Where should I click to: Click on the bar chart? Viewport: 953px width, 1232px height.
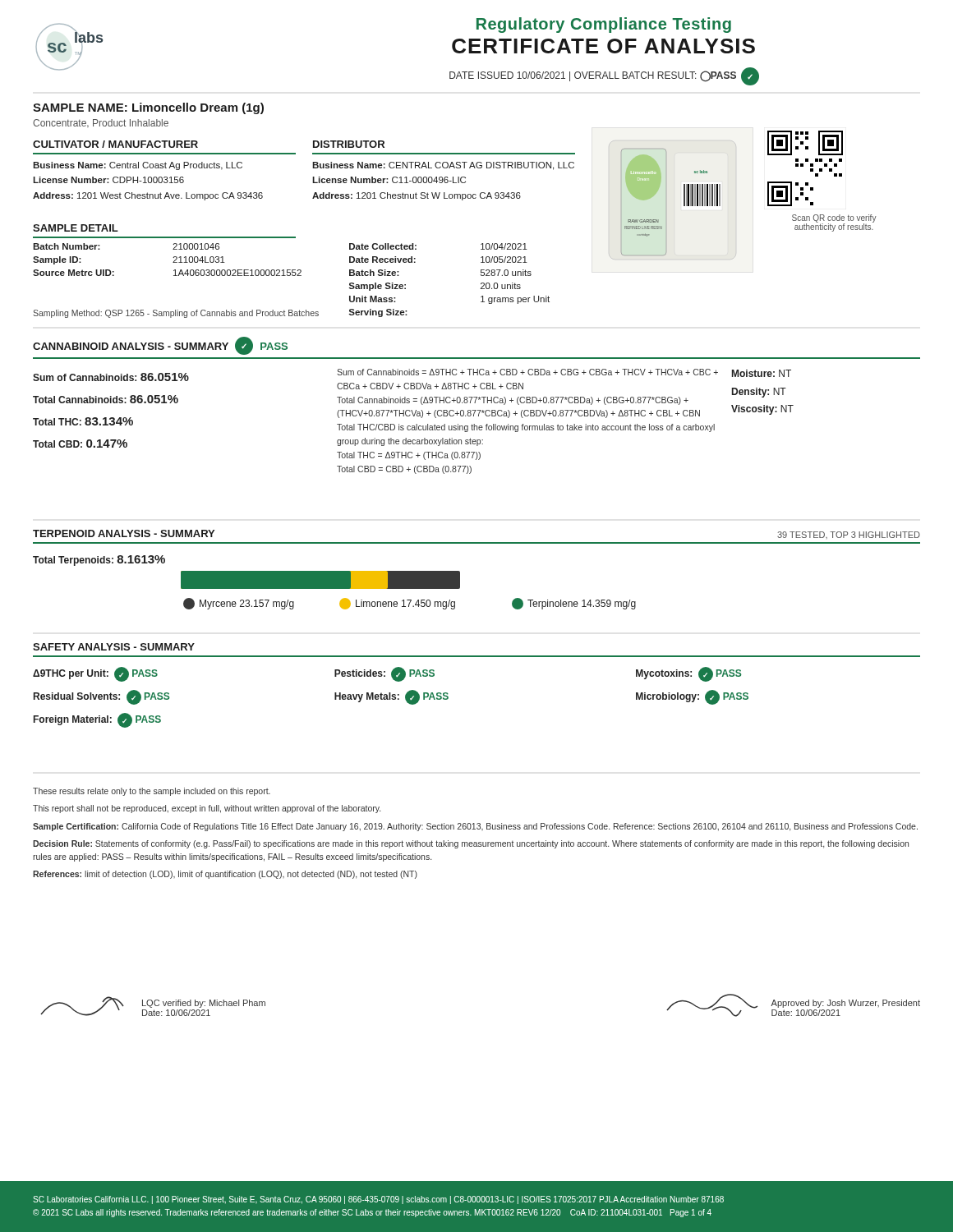(x=550, y=583)
